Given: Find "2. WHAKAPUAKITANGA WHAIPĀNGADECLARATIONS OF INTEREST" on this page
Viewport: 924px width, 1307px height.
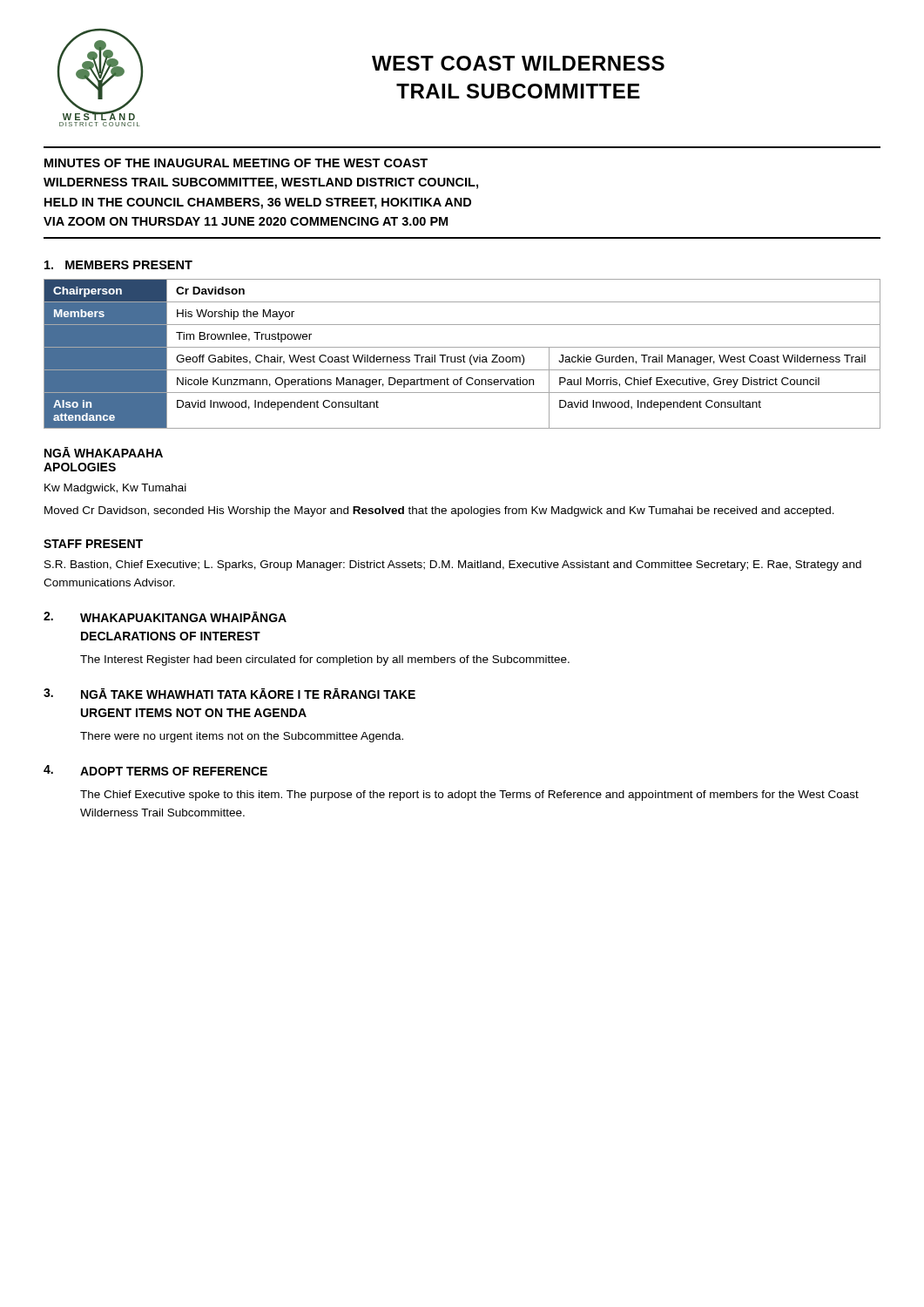Looking at the screenshot, I should 165,627.
